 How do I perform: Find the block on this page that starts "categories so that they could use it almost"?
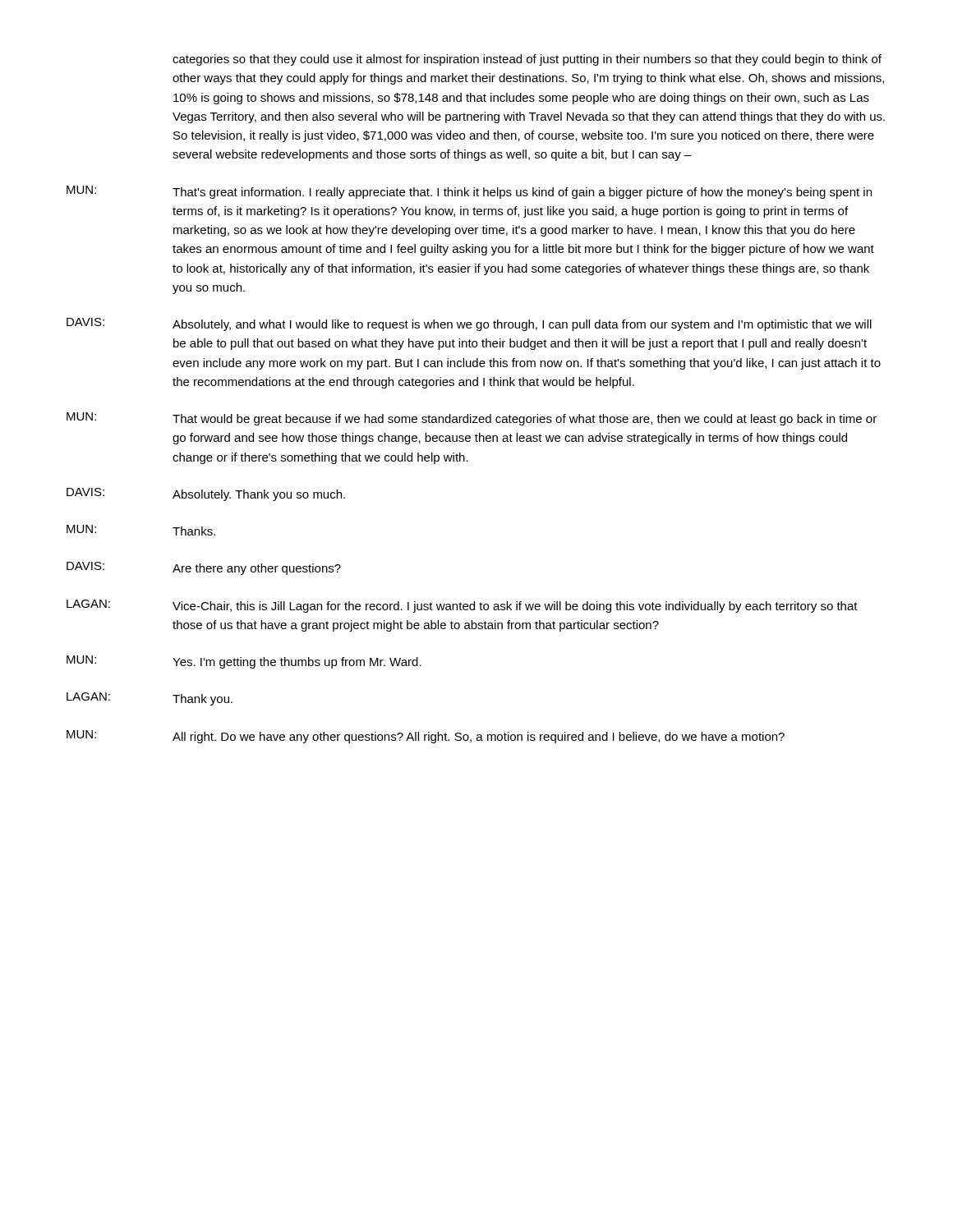(x=529, y=106)
